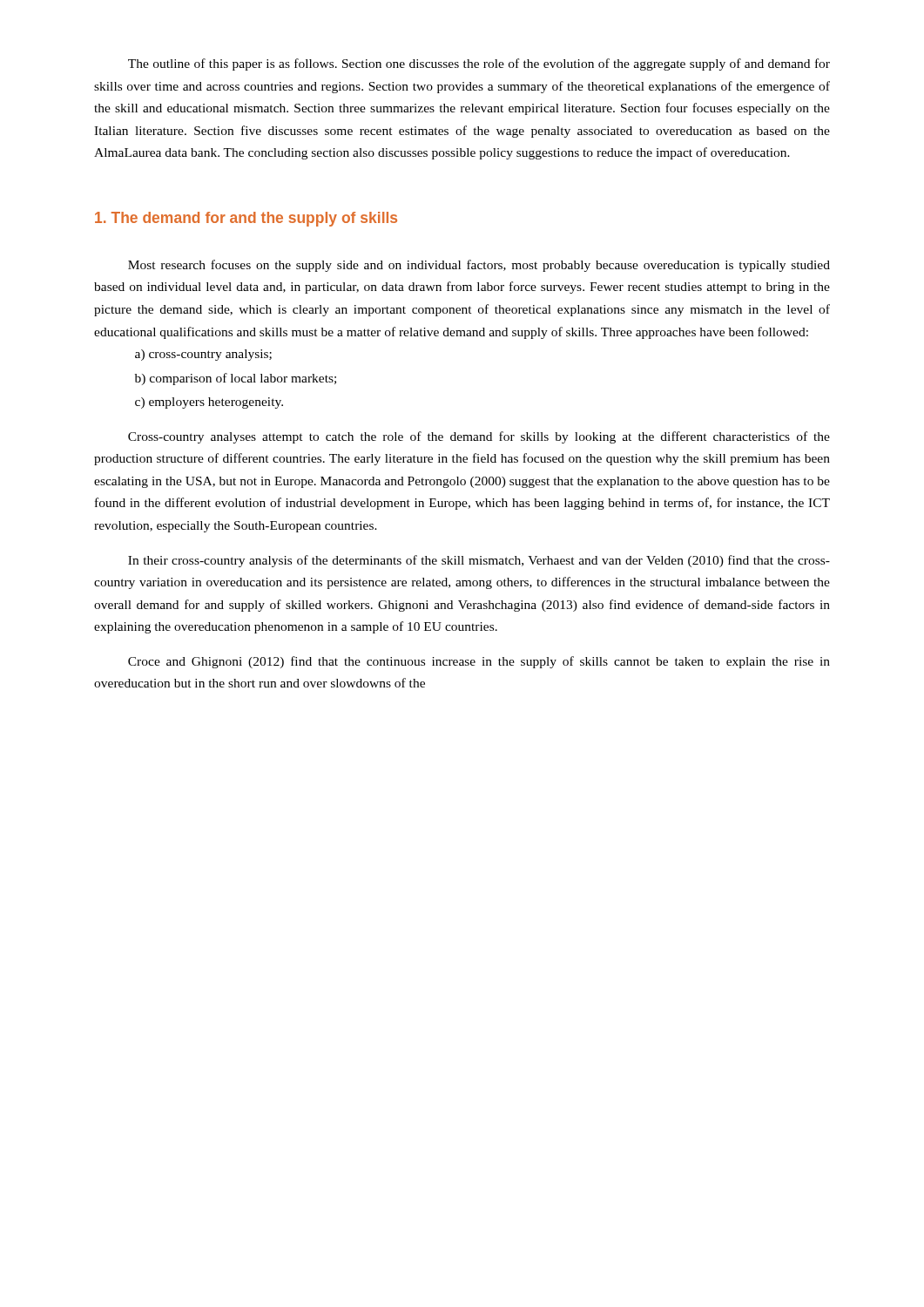
Task: Where does it say "a) cross-country analysis;"?
Action: point(204,353)
